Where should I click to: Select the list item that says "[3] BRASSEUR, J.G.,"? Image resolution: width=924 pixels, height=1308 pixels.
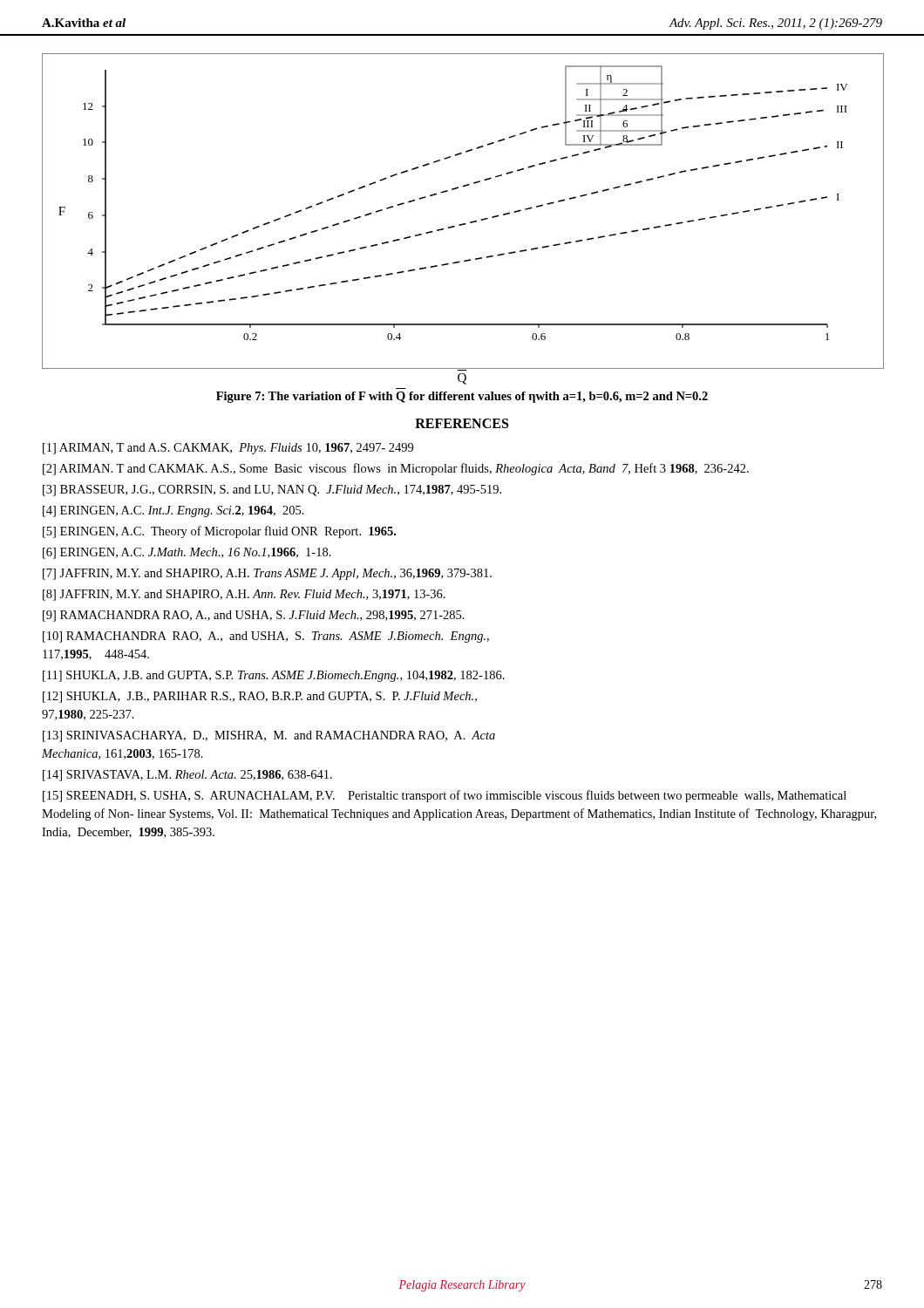point(272,489)
